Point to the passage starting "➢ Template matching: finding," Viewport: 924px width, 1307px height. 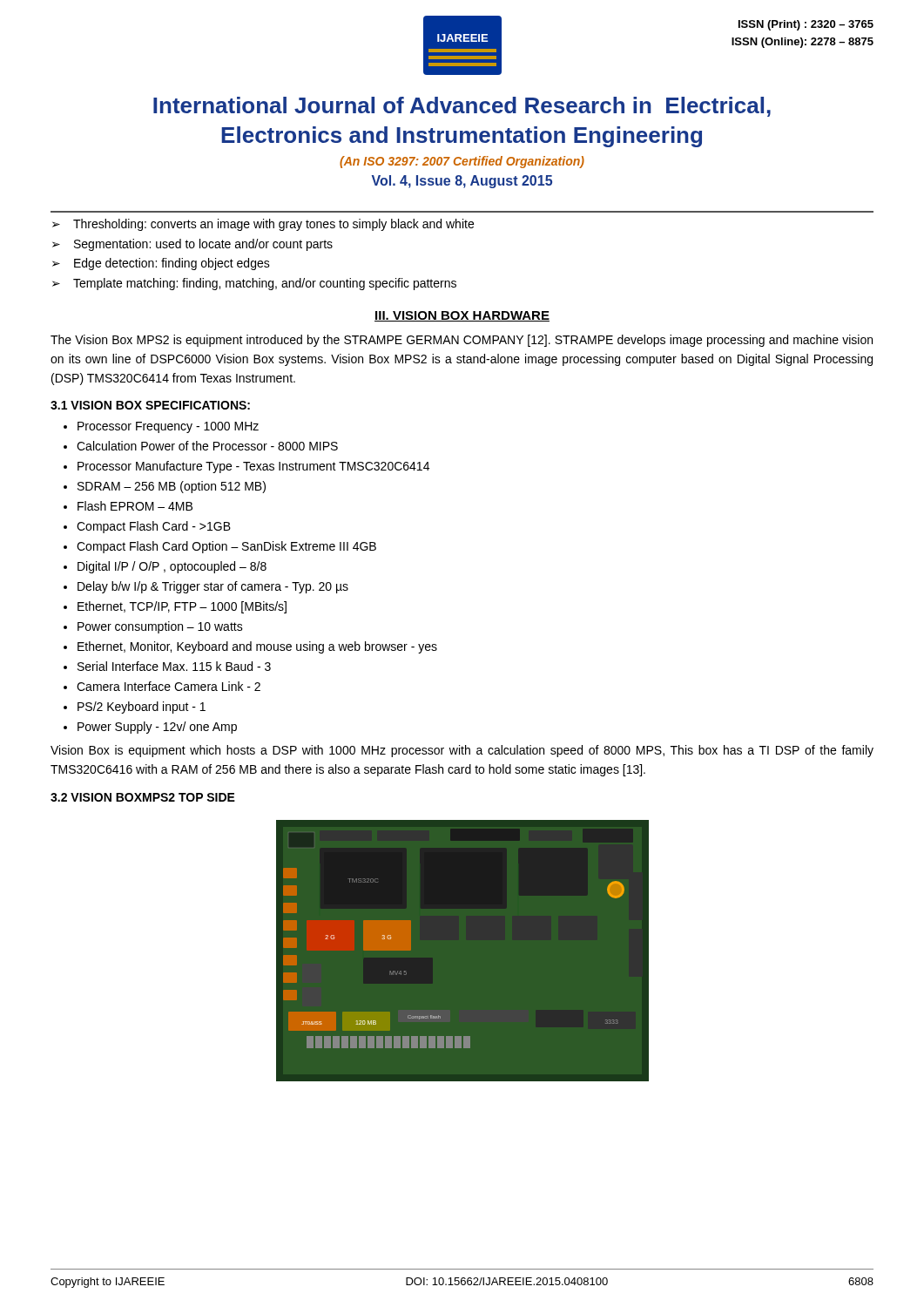pos(254,284)
